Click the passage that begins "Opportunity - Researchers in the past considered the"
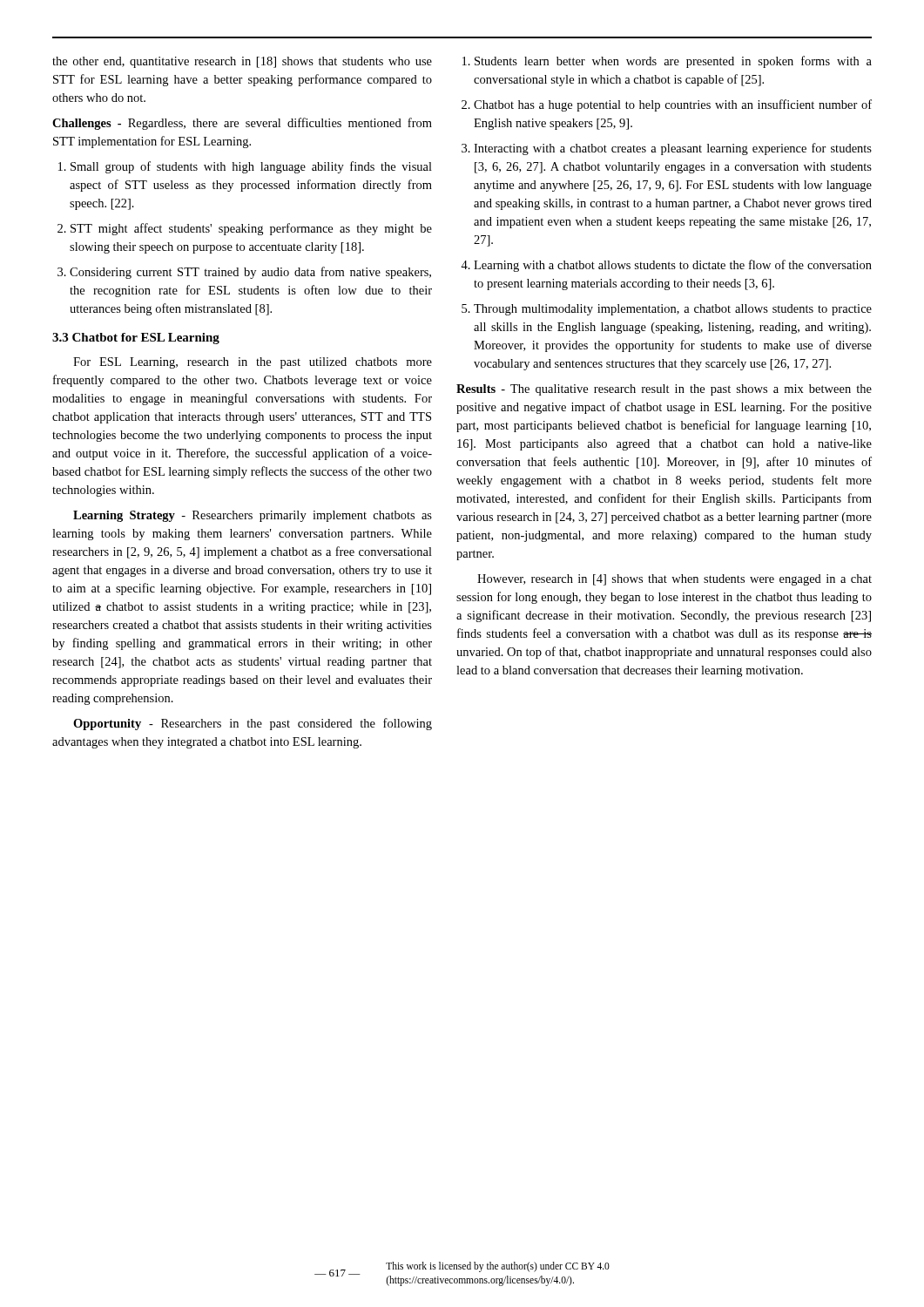The width and height of the screenshot is (924, 1307). pyautogui.click(x=242, y=733)
